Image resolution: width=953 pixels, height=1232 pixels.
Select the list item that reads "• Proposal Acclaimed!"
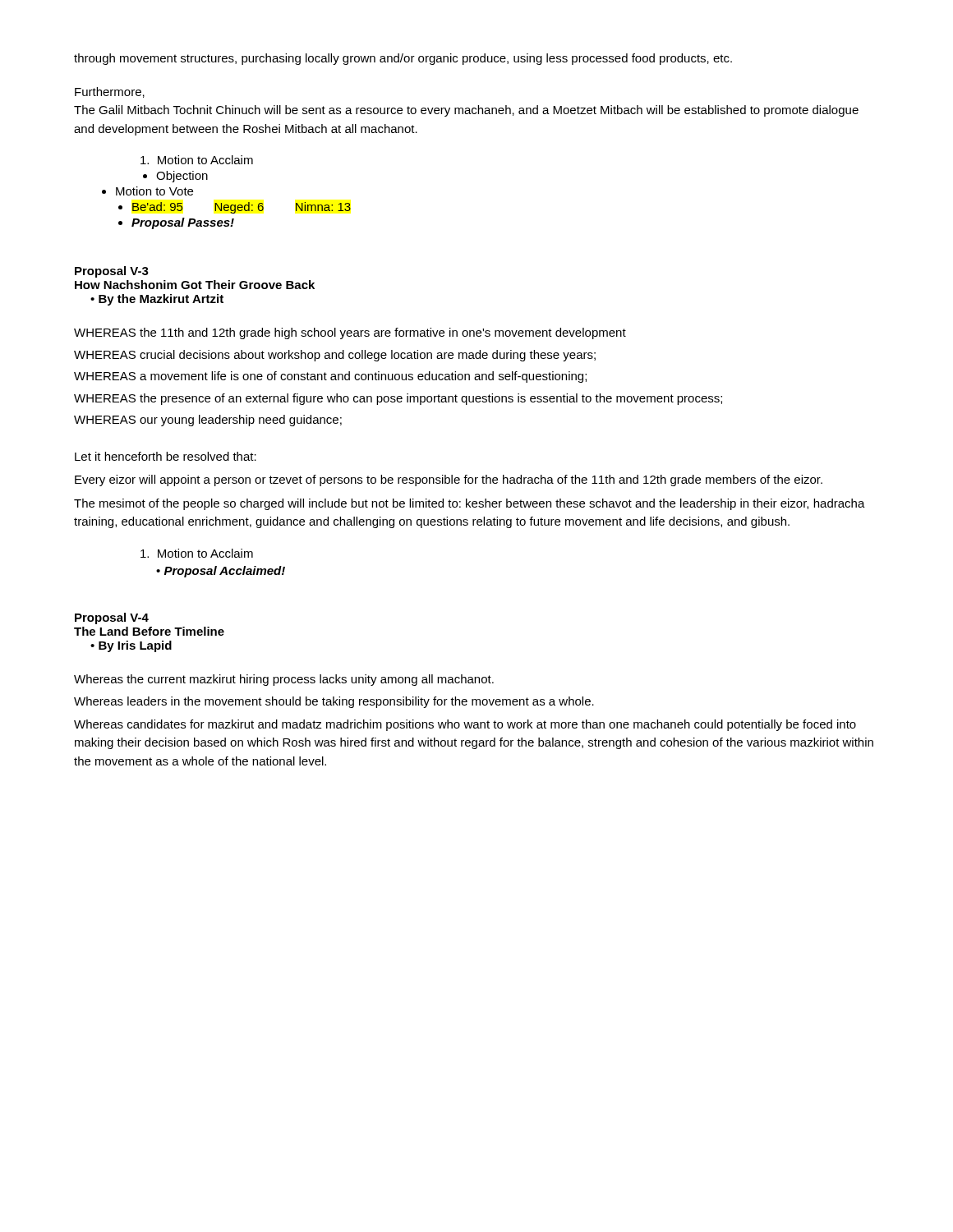(221, 570)
